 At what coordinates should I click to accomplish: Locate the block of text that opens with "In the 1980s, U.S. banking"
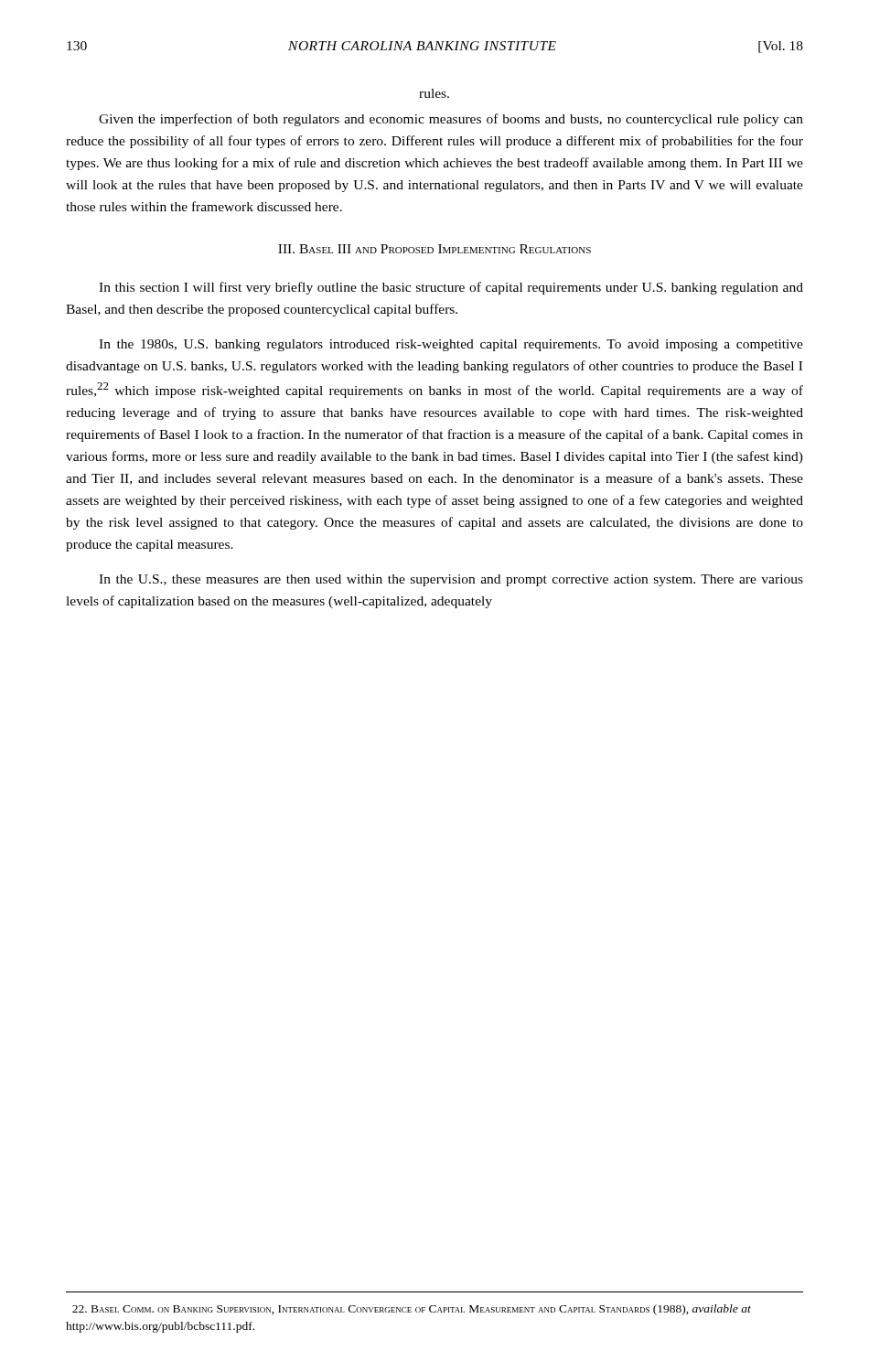[434, 444]
